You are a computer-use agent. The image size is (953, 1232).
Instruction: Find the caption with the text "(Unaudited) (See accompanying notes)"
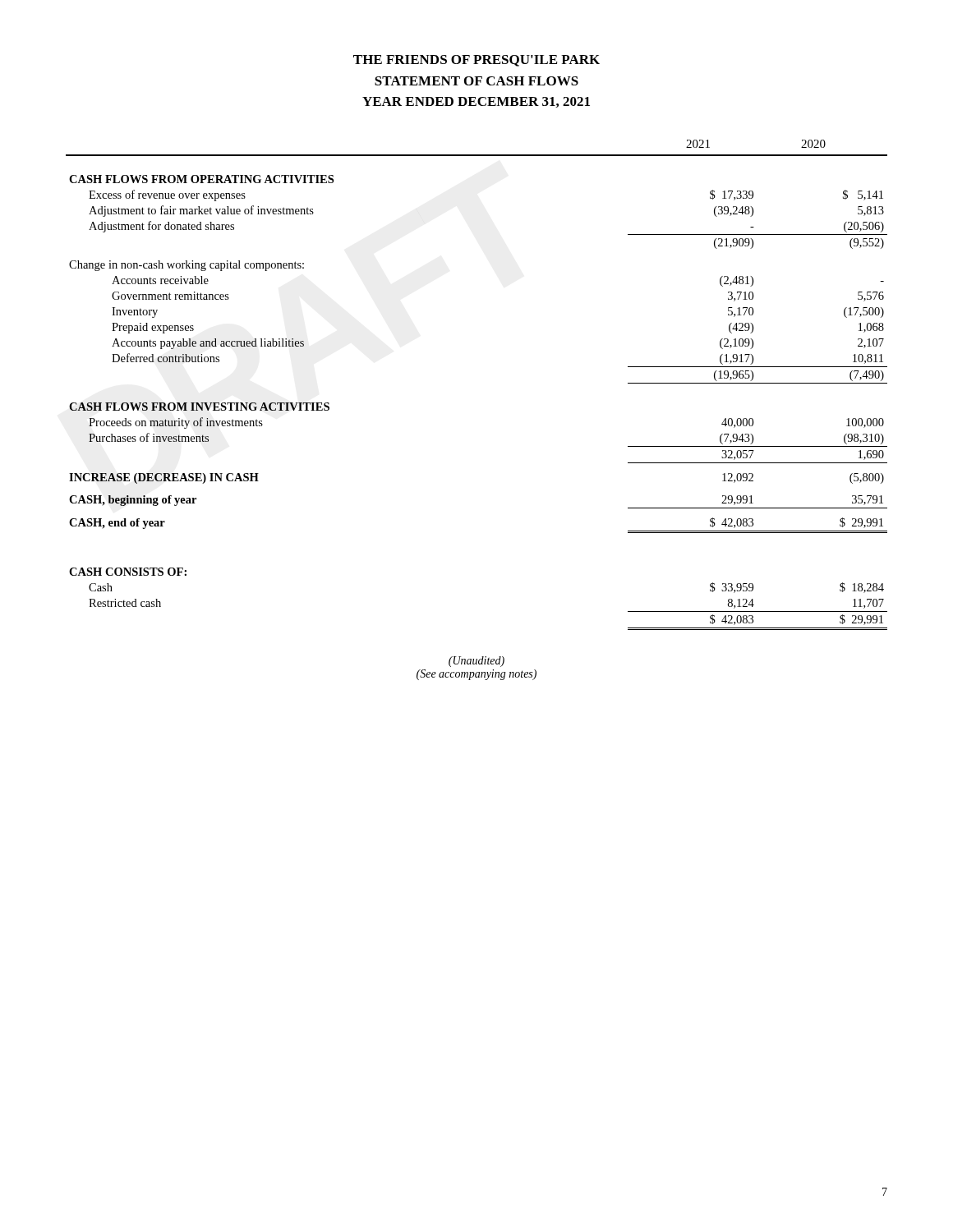[476, 668]
